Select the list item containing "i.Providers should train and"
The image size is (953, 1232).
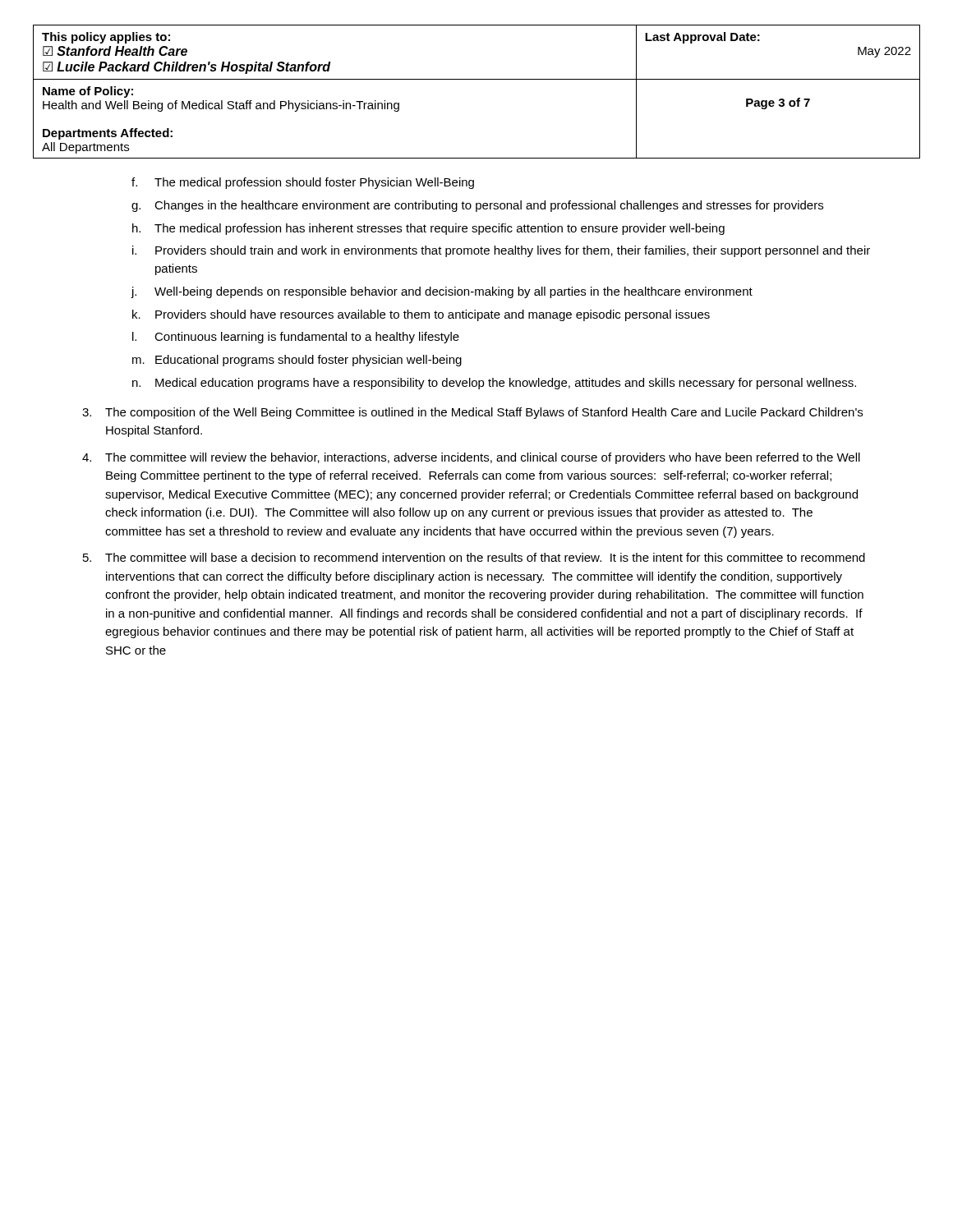tap(501, 260)
